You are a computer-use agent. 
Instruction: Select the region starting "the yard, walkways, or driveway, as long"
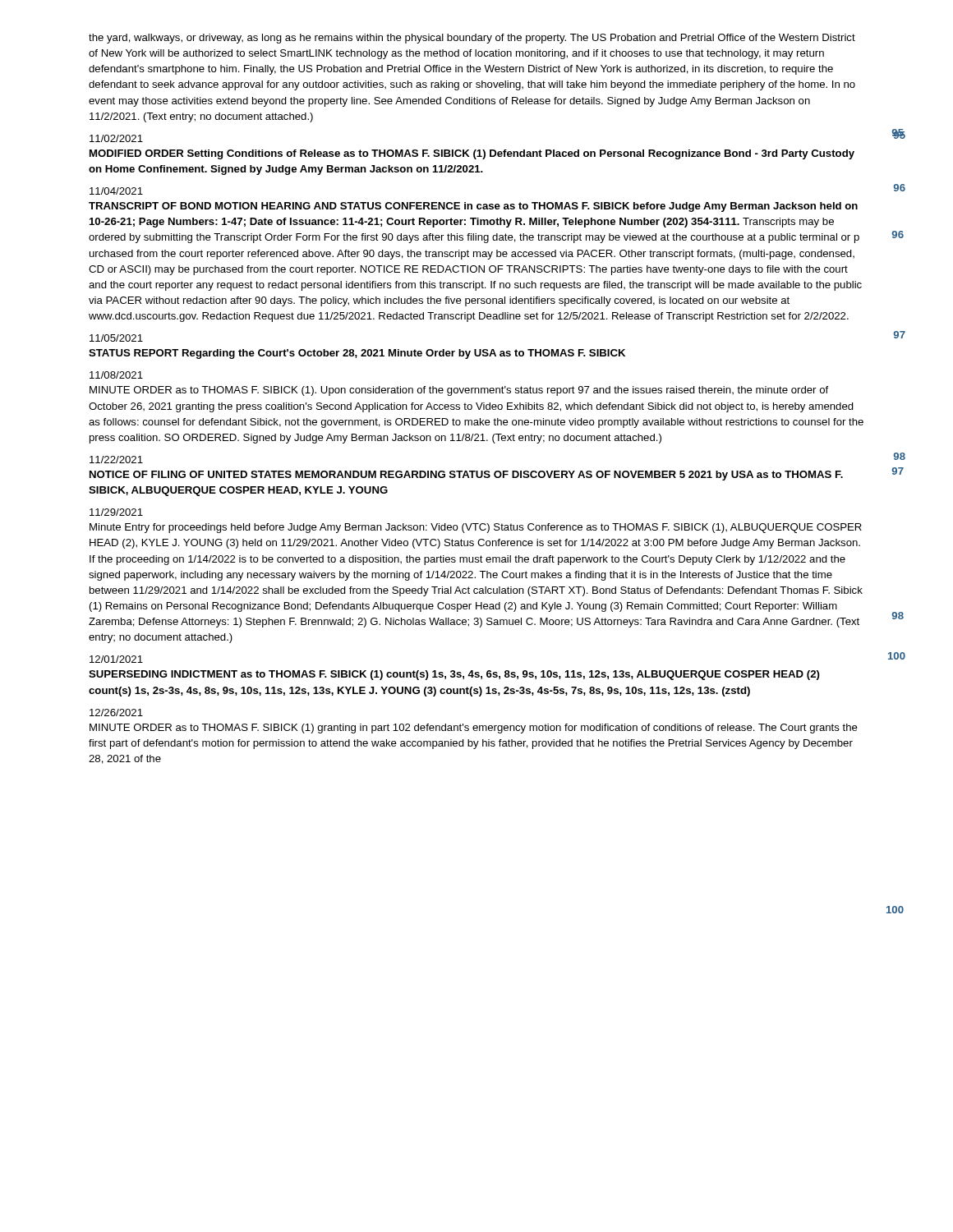(x=476, y=77)
